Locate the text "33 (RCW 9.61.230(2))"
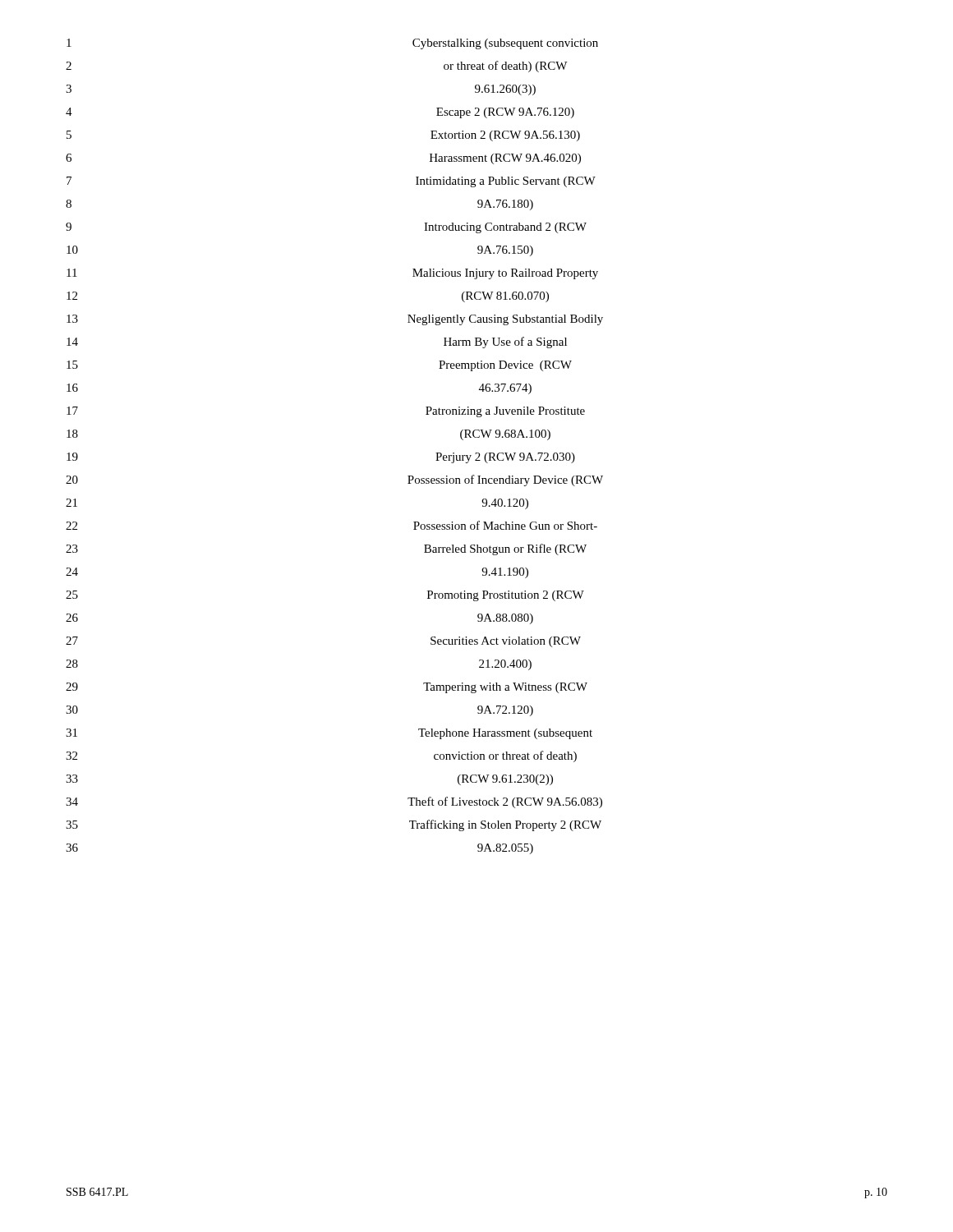 click(476, 779)
